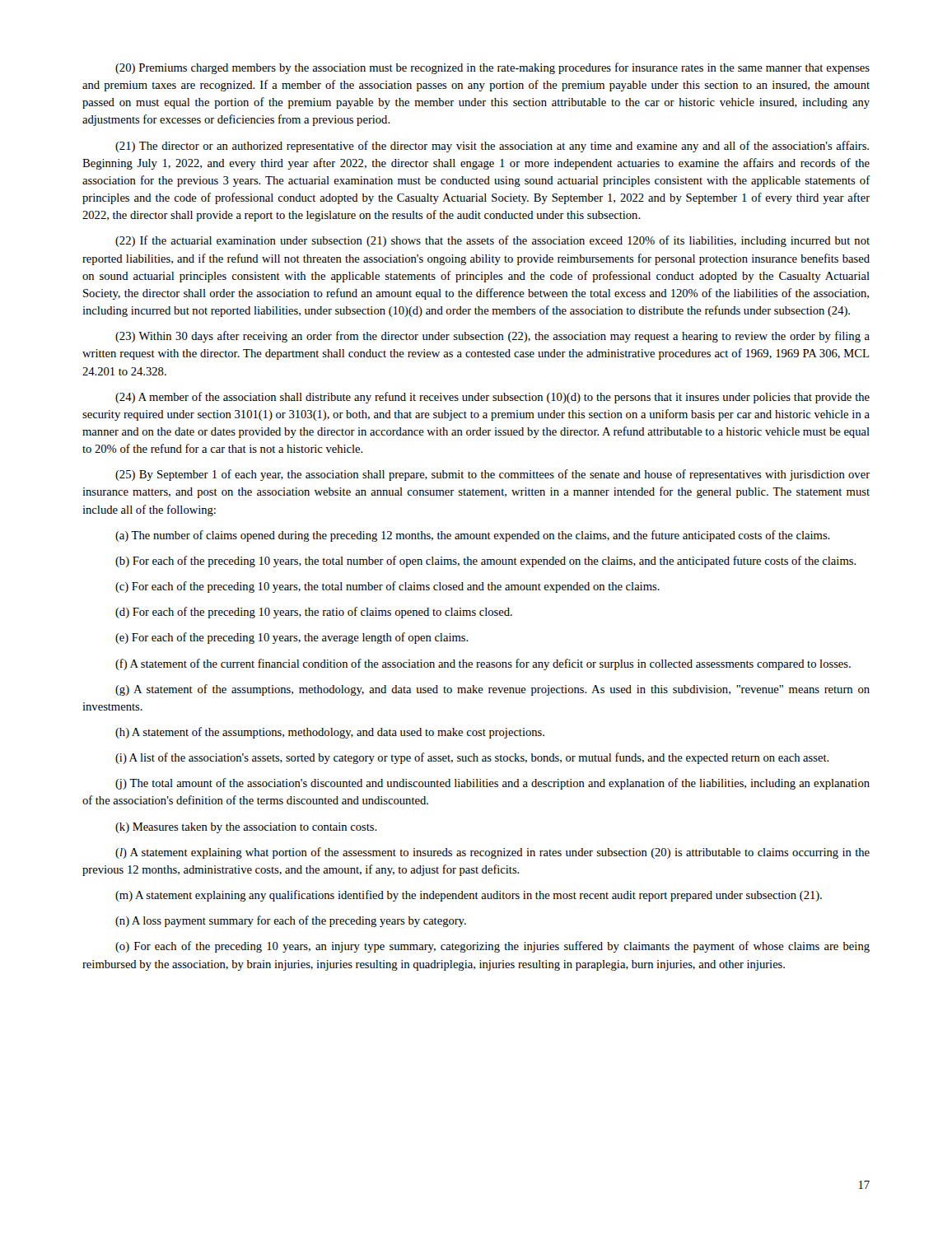The width and height of the screenshot is (952, 1235).
Task: Find the block starting "(i) A list of the association's assets,"
Action: point(472,758)
